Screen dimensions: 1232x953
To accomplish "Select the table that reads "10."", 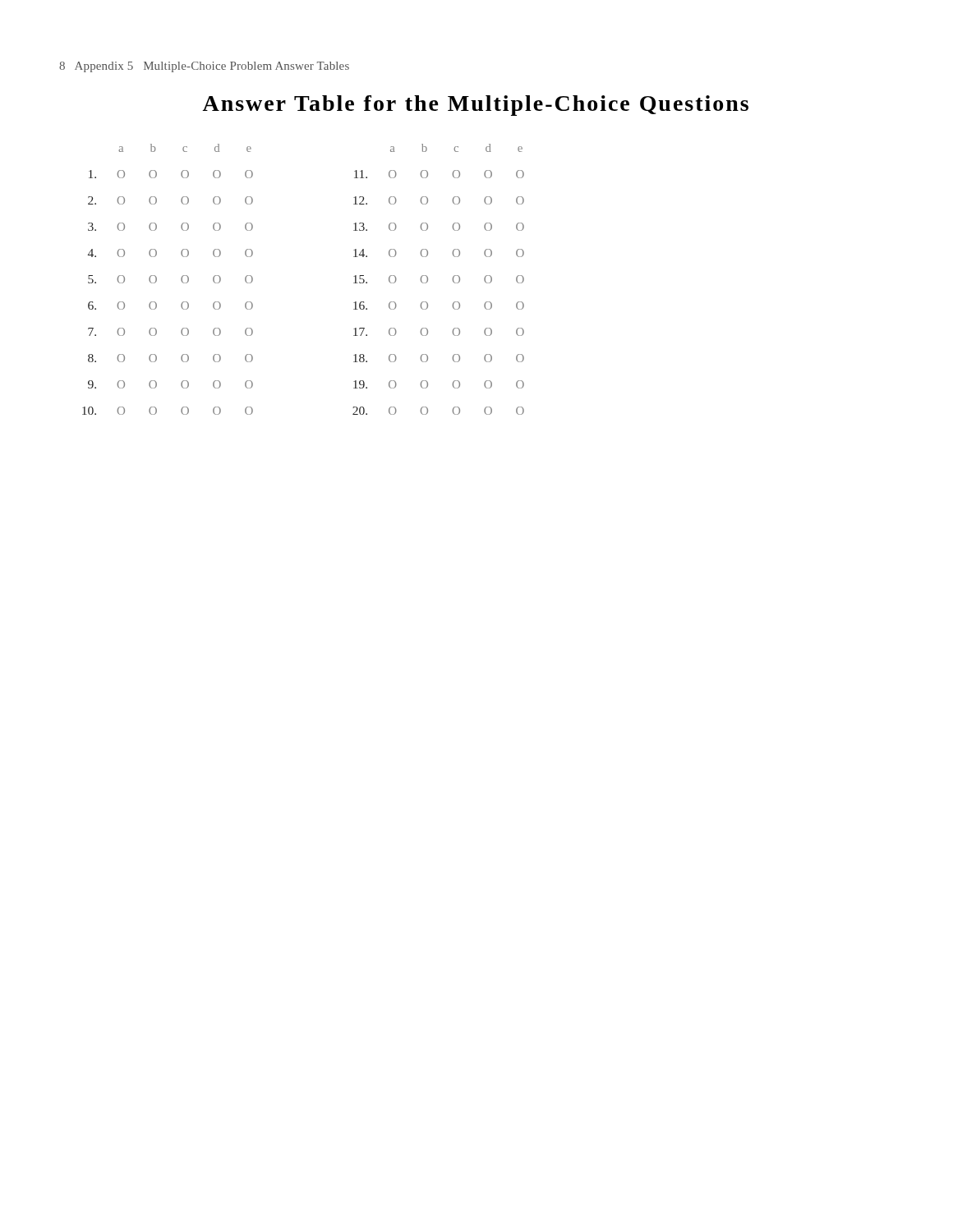I will coord(162,280).
